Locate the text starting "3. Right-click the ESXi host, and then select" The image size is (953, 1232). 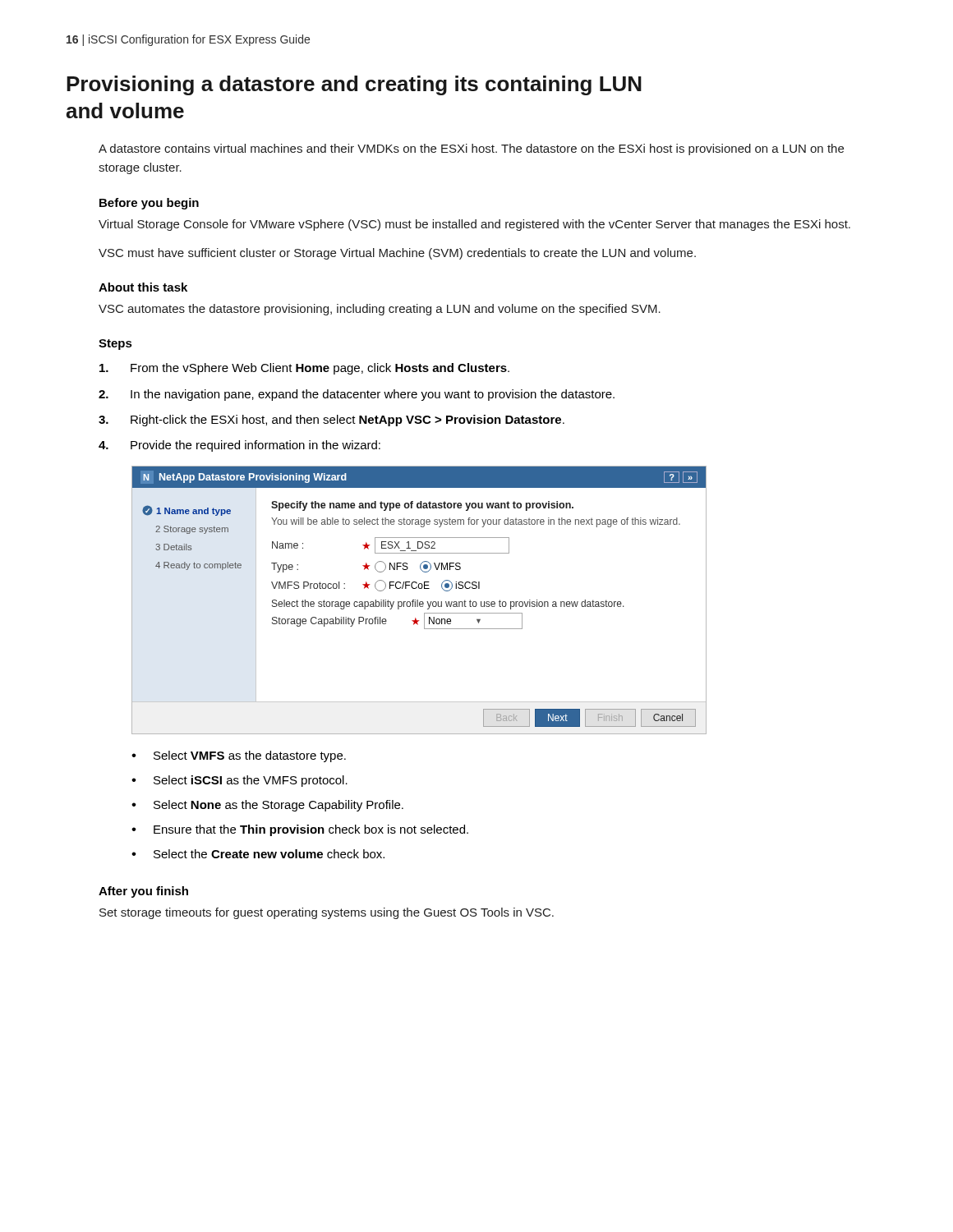click(x=332, y=419)
